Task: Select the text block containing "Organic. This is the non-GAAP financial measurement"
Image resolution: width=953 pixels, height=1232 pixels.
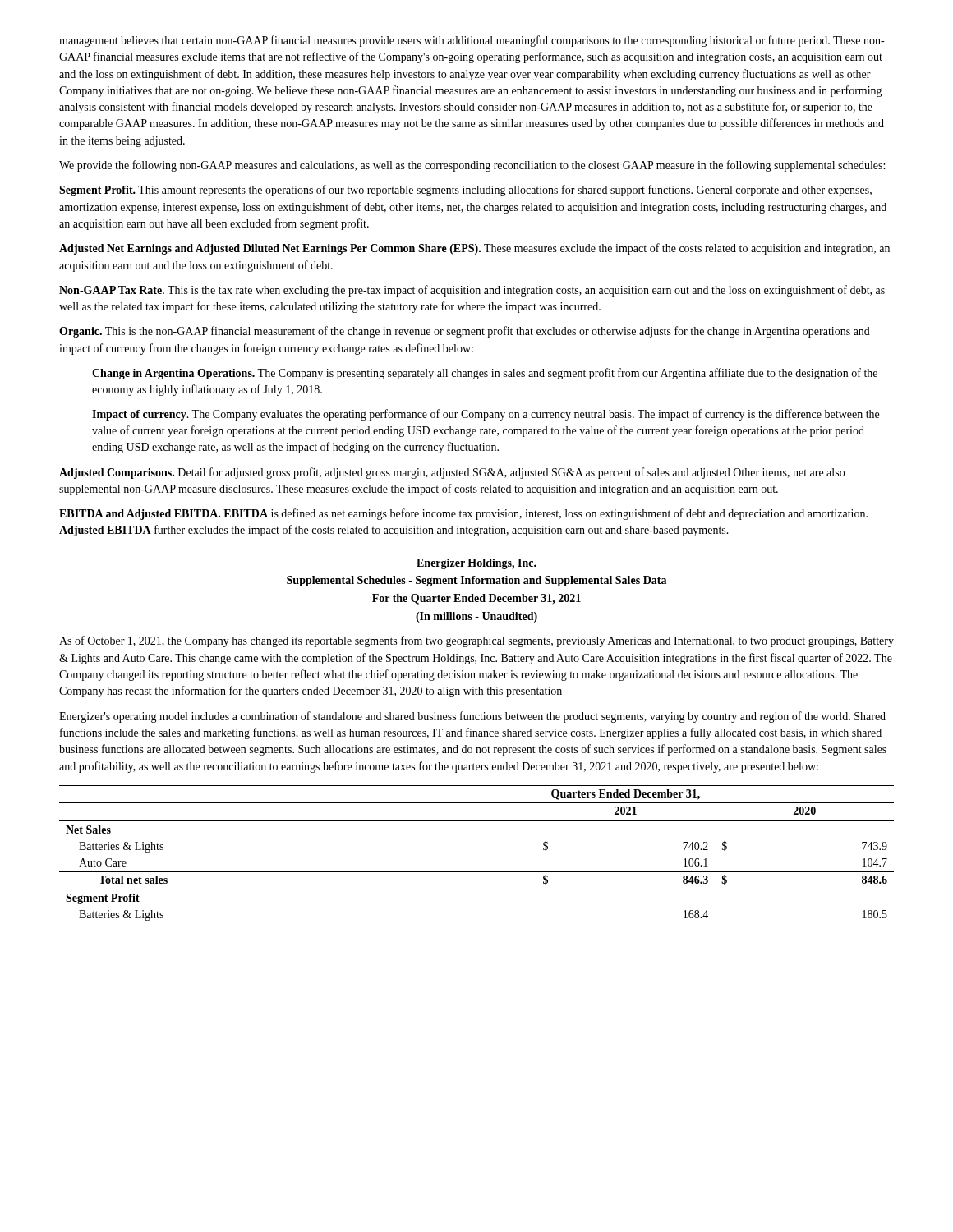Action: 465,340
